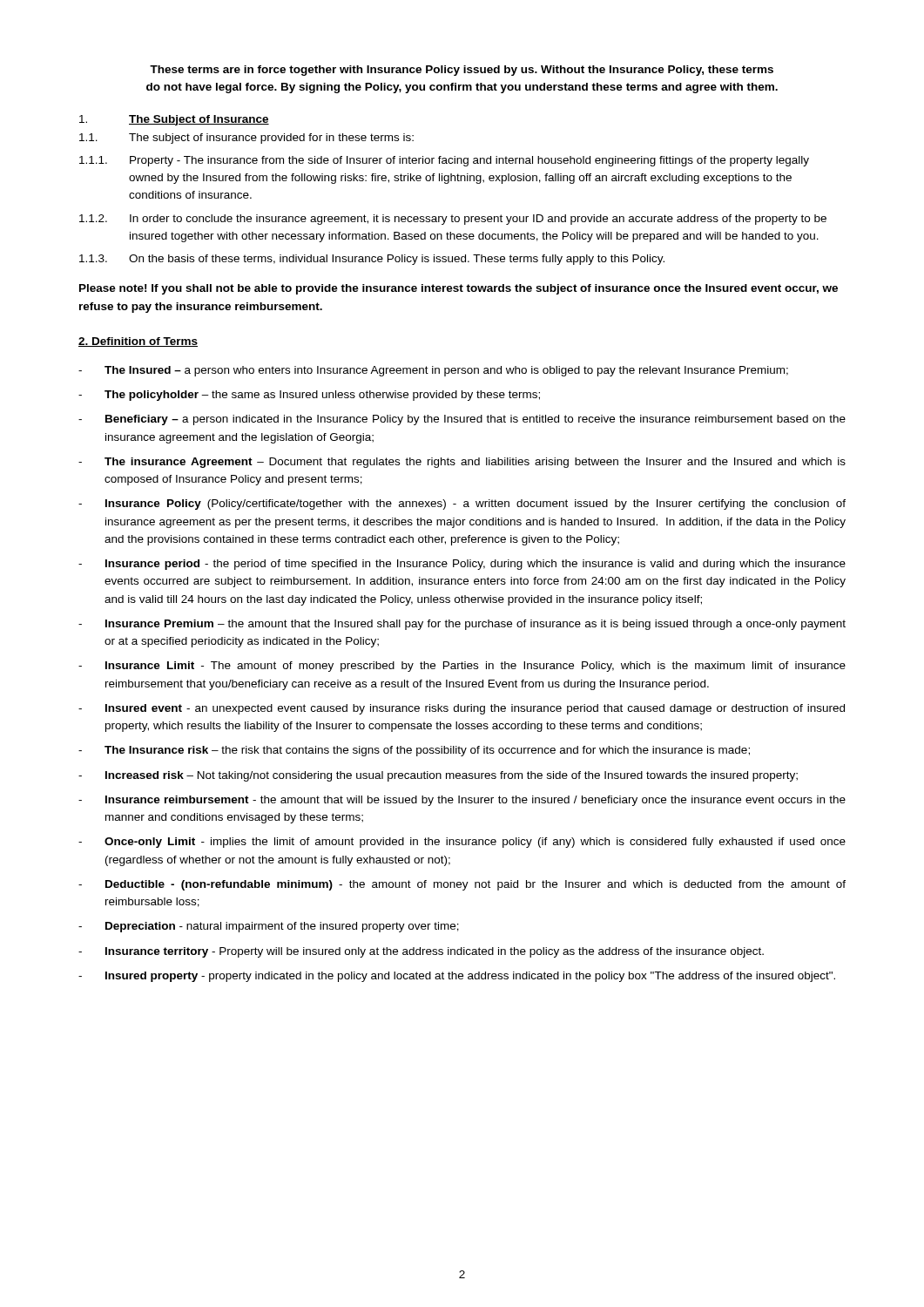This screenshot has width=924, height=1307.
Task: Navigate to the region starting "- Insurance Premium"
Action: point(462,633)
